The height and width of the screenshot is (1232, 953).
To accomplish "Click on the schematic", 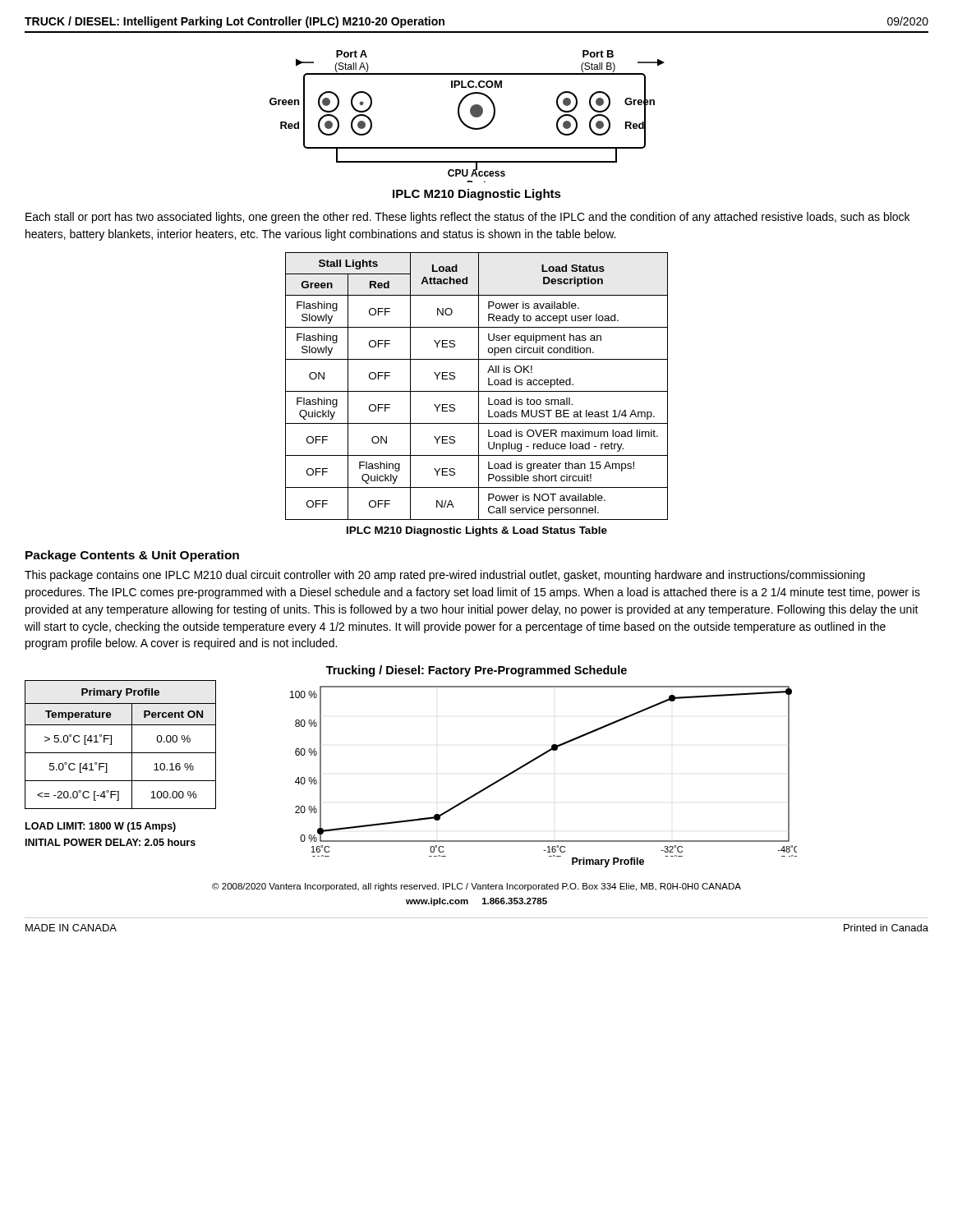I will (x=476, y=114).
